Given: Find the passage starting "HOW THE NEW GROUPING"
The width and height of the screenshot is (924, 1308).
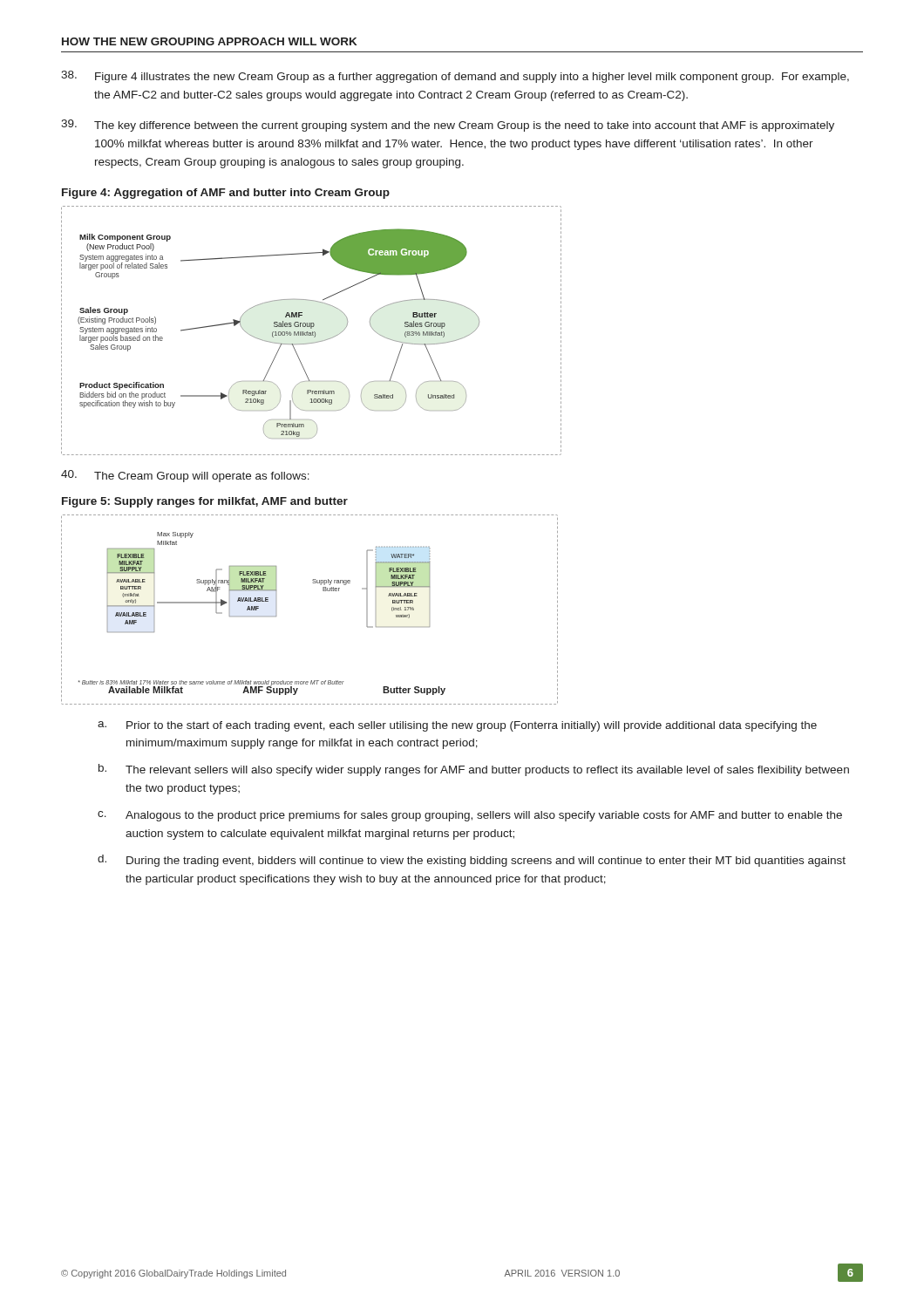Looking at the screenshot, I should pos(209,41).
